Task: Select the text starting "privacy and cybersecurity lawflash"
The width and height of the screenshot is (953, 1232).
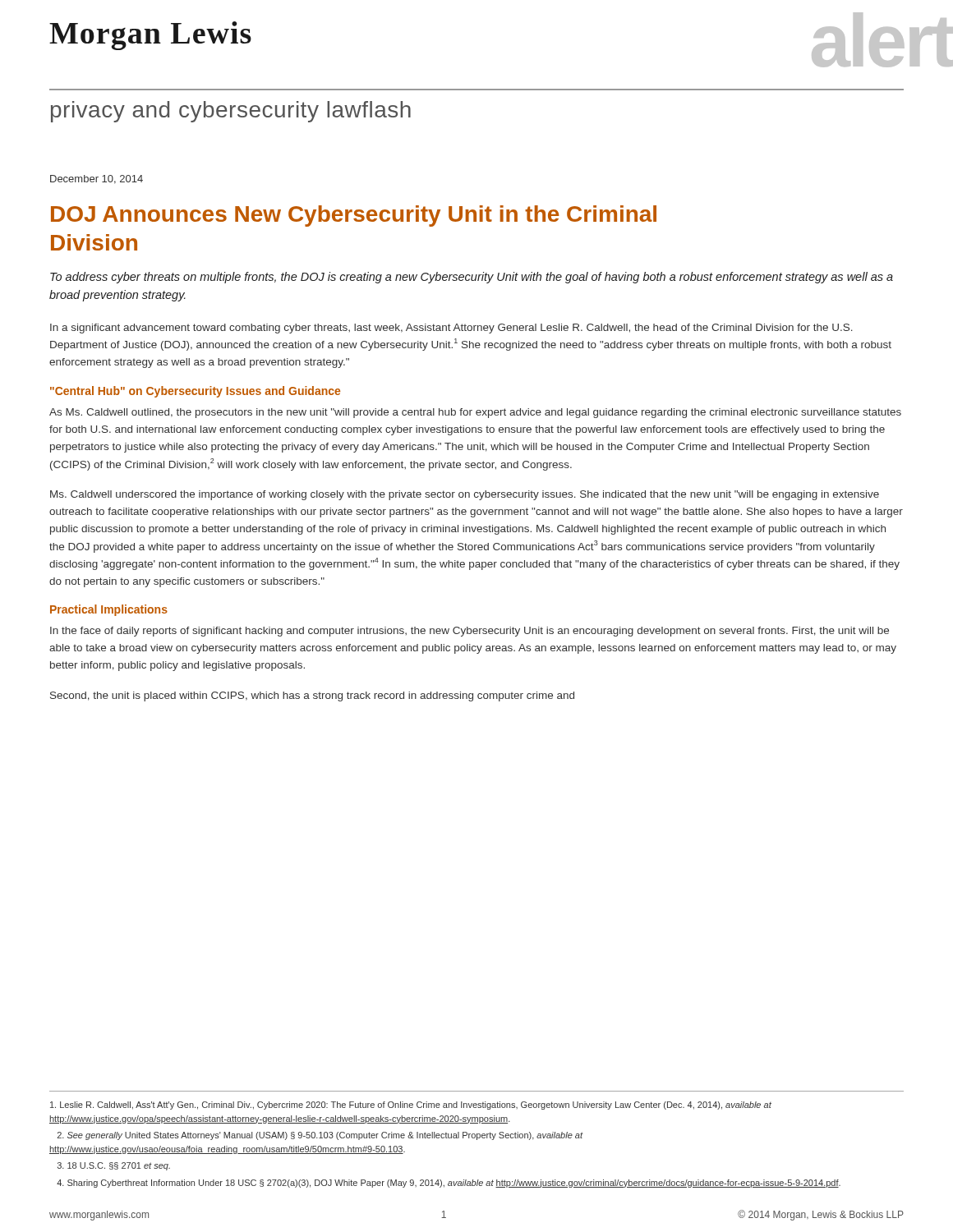Action: click(231, 110)
